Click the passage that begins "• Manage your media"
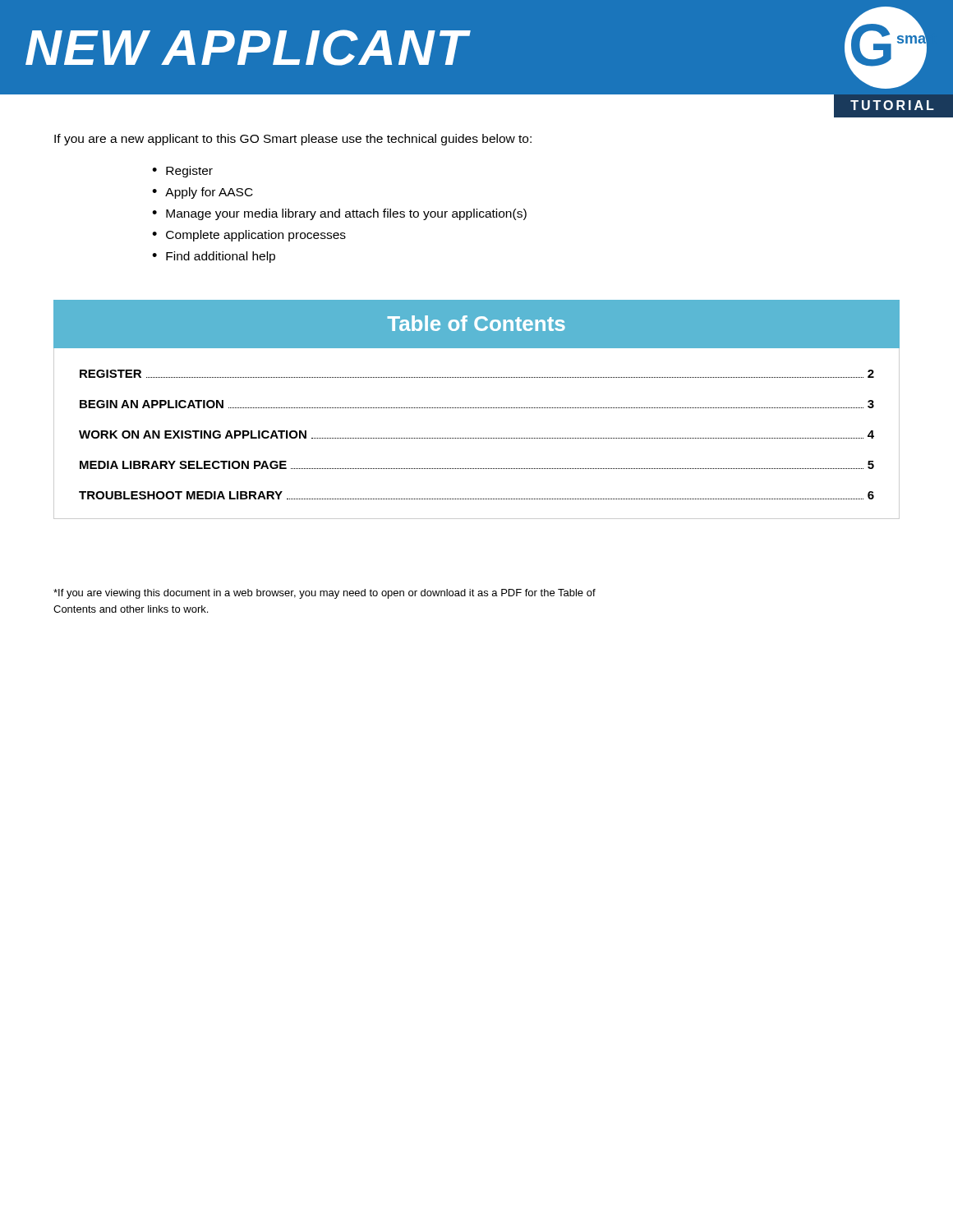The image size is (953, 1232). pos(340,213)
